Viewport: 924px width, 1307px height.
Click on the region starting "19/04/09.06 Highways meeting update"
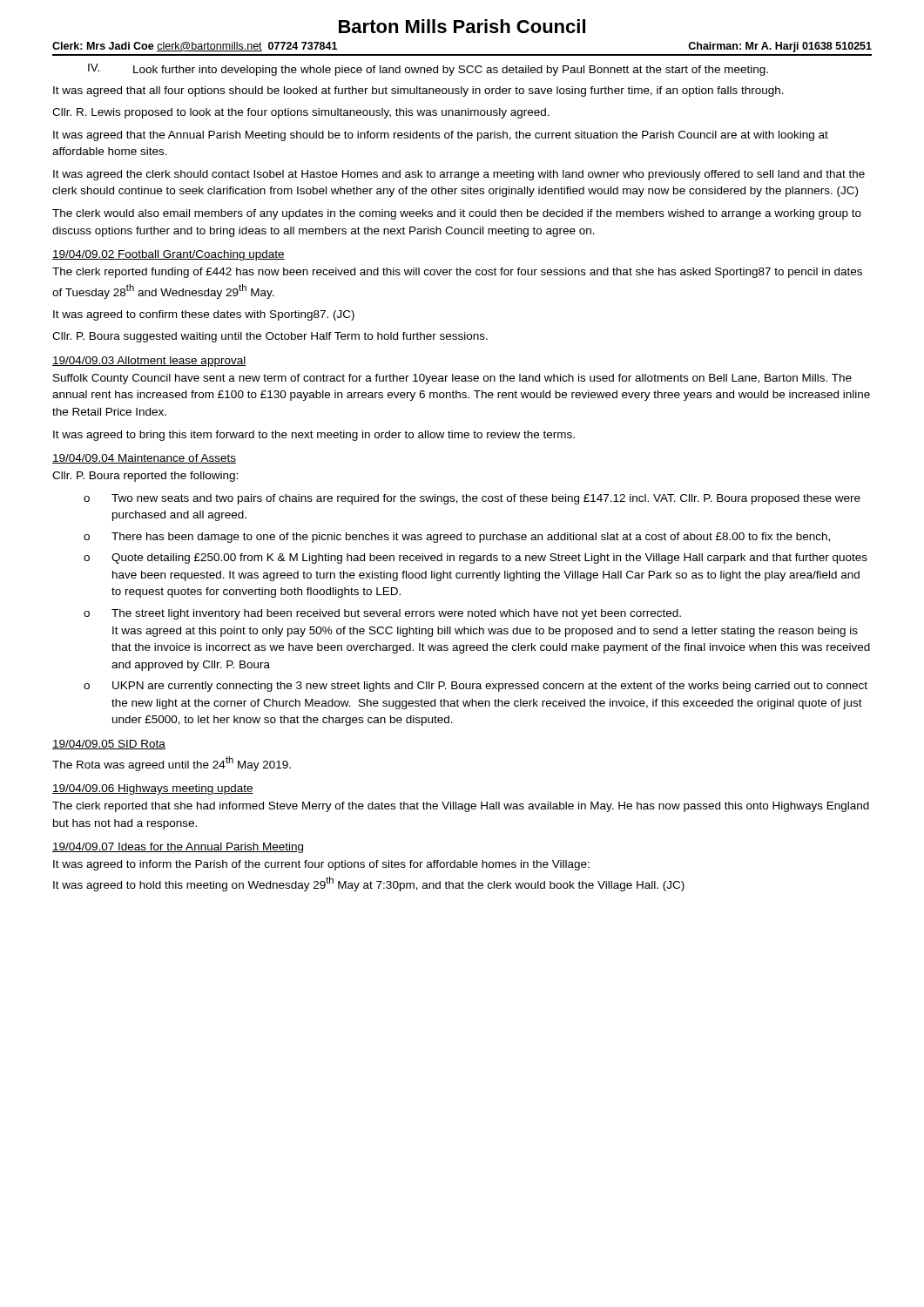coord(153,788)
